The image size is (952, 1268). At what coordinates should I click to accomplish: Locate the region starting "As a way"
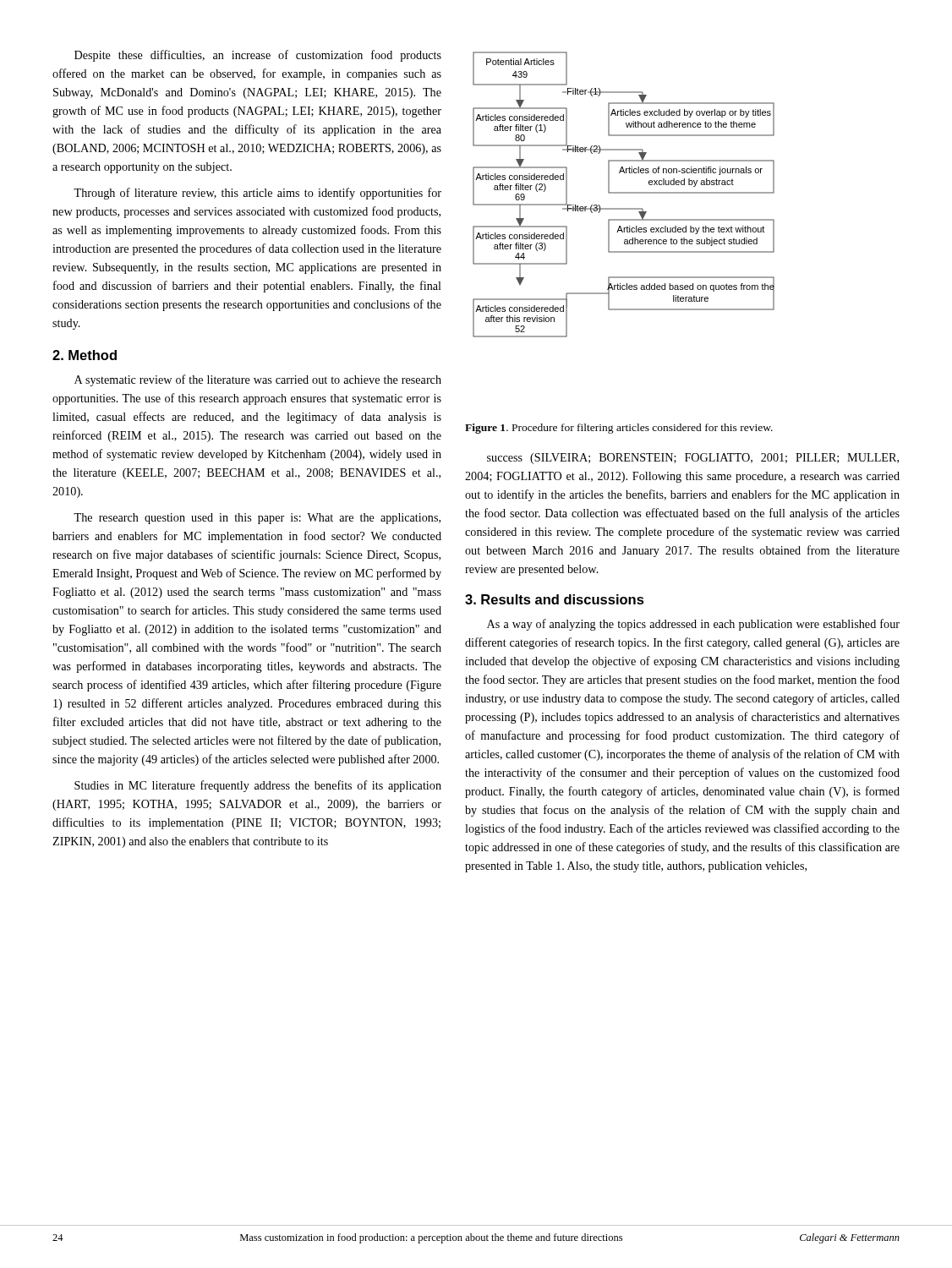682,744
